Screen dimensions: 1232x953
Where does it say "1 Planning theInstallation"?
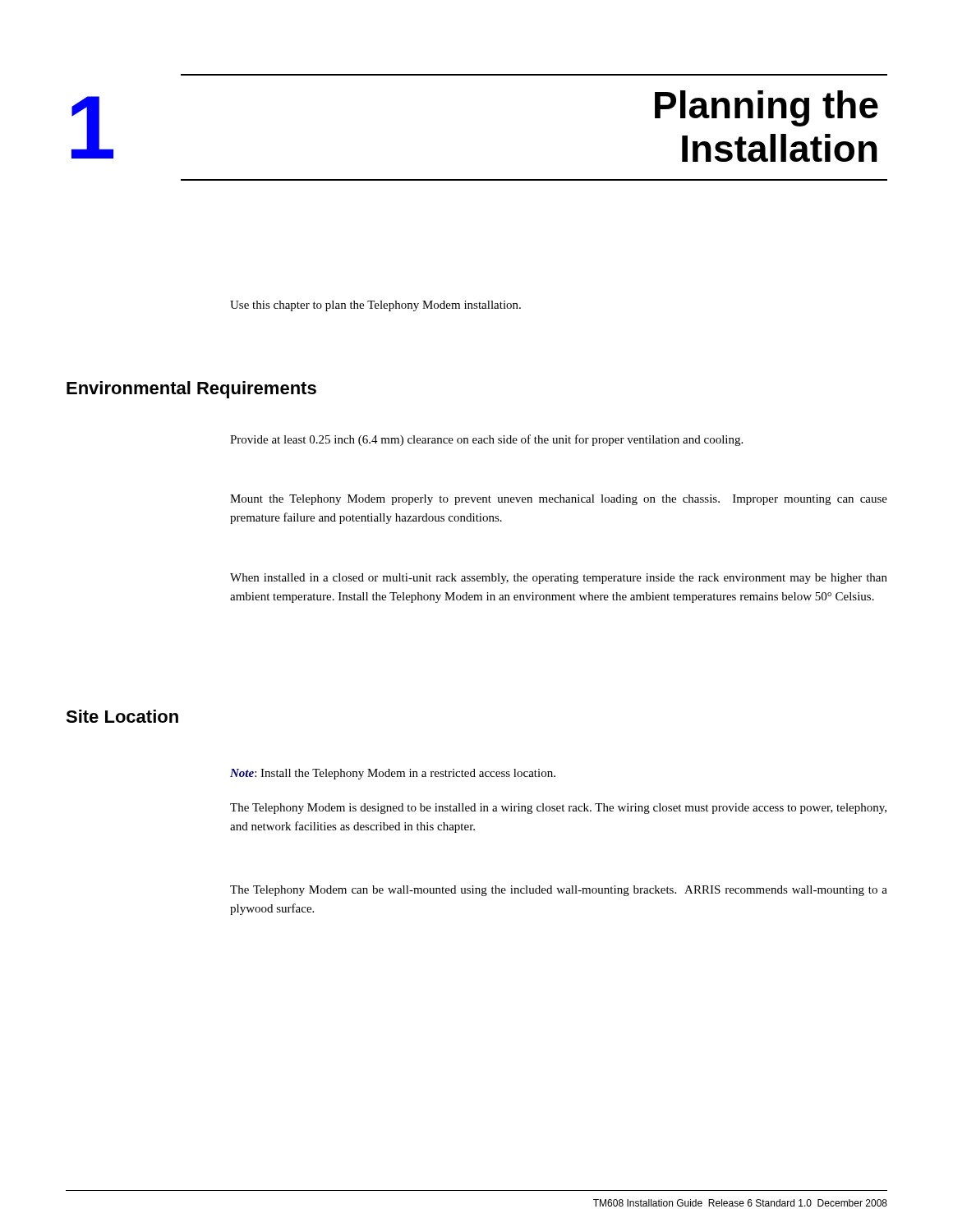(92, 126)
